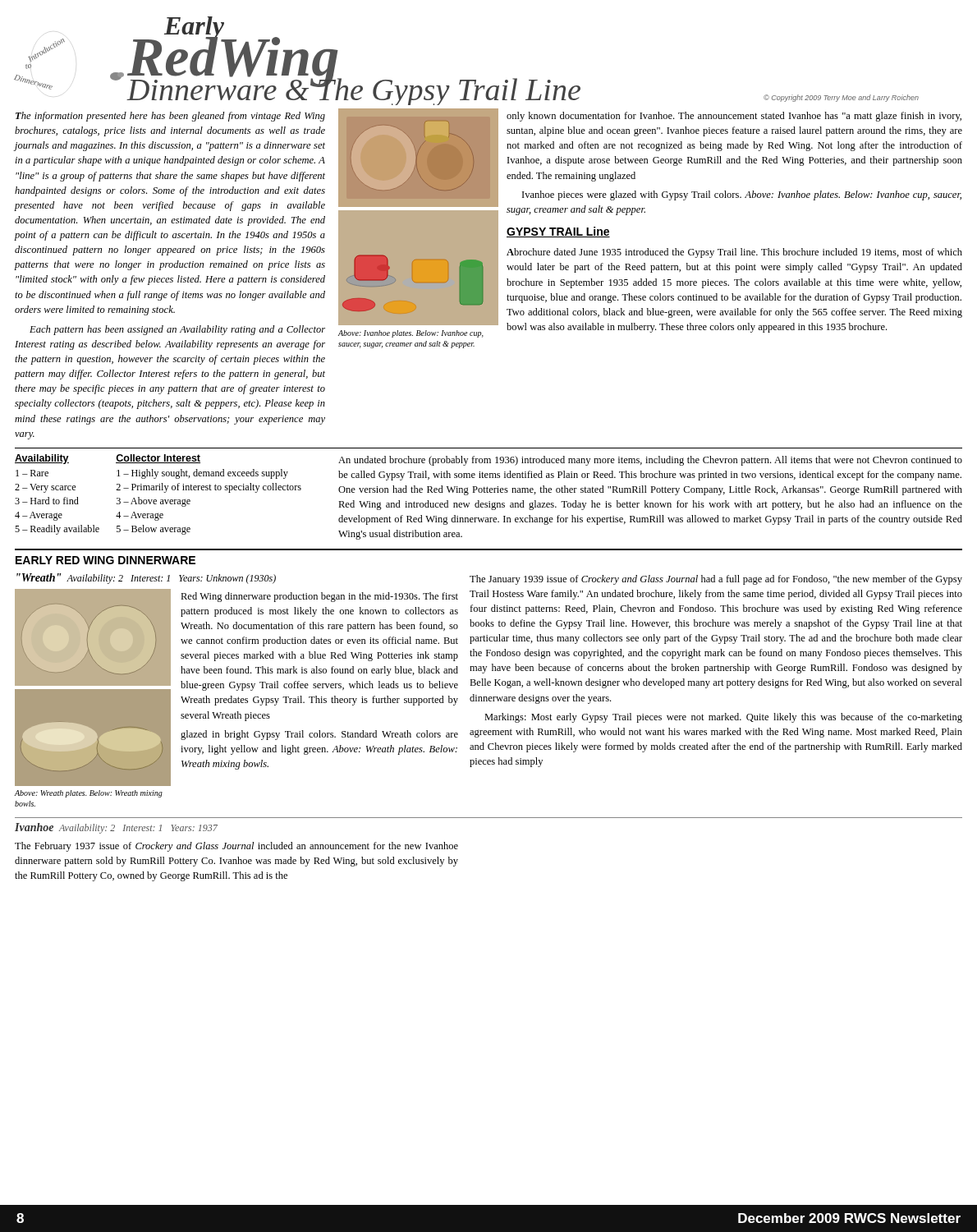Screen dimensions: 1232x977
Task: Click the section header that begins ""Wreath" Availability: 2 Interest:"
Action: pyautogui.click(x=145, y=577)
